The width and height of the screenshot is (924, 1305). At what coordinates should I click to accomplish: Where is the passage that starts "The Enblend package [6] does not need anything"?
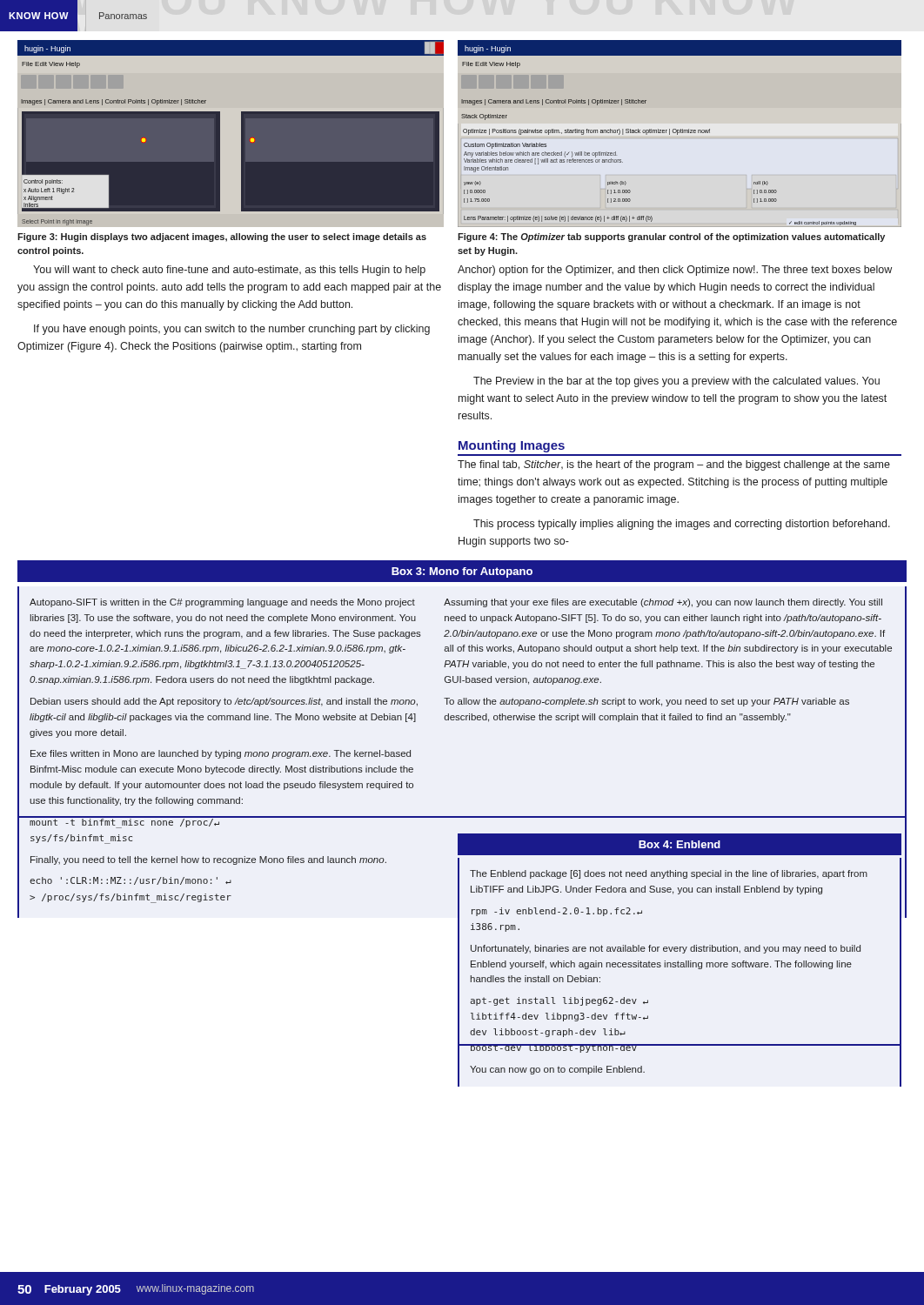(680, 972)
